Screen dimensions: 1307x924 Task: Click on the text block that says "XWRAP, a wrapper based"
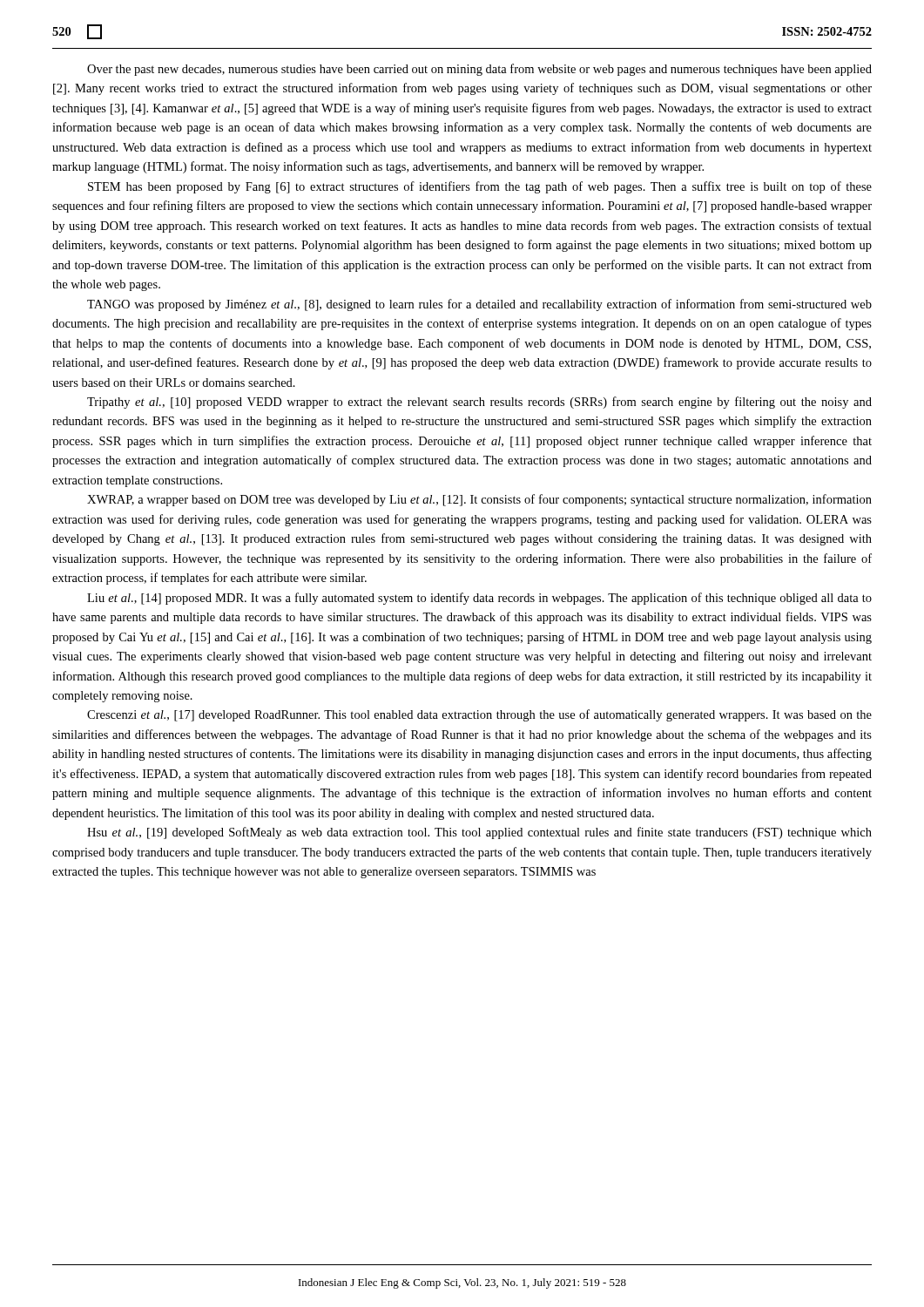462,539
